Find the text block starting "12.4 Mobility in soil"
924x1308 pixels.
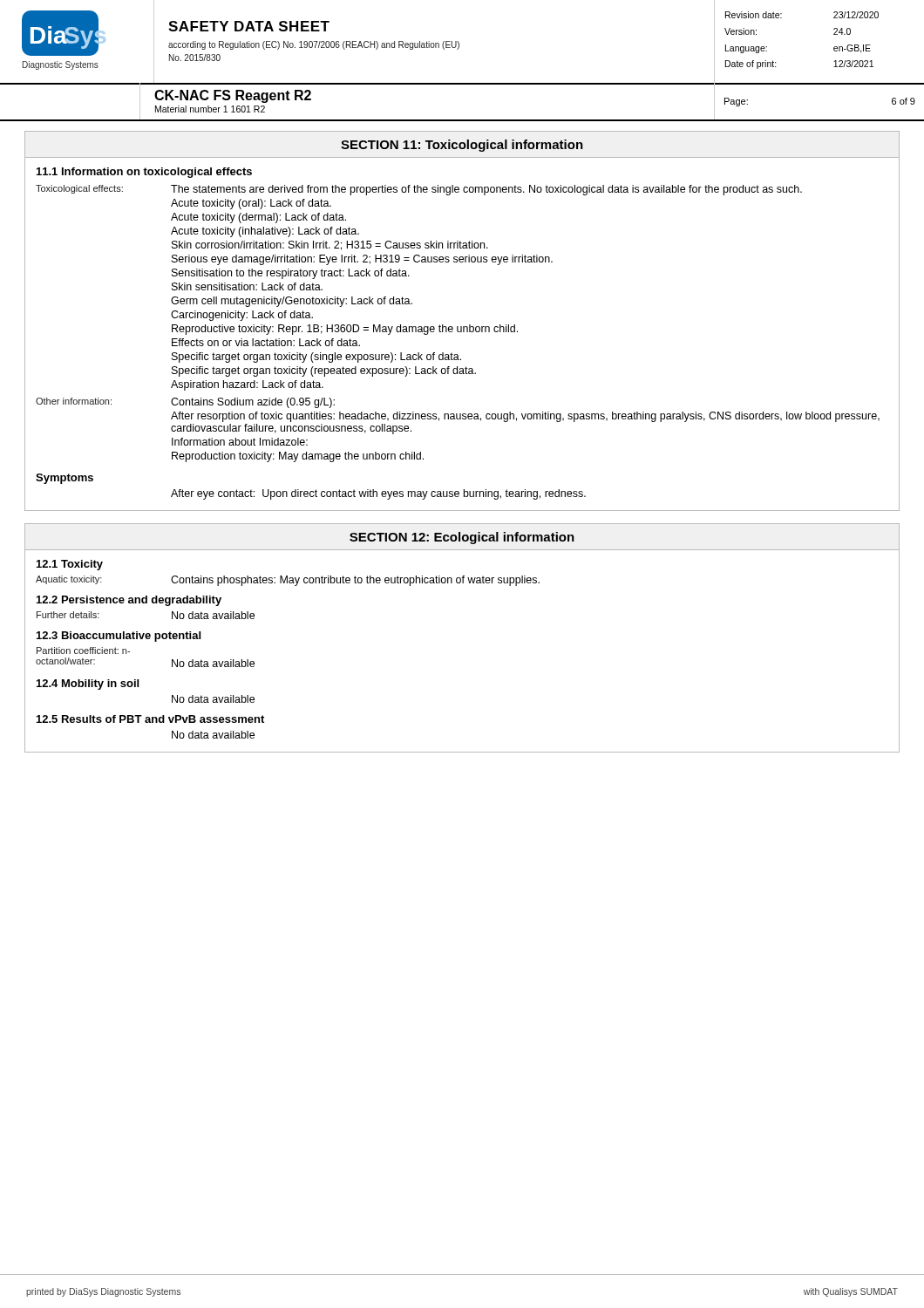coord(88,683)
